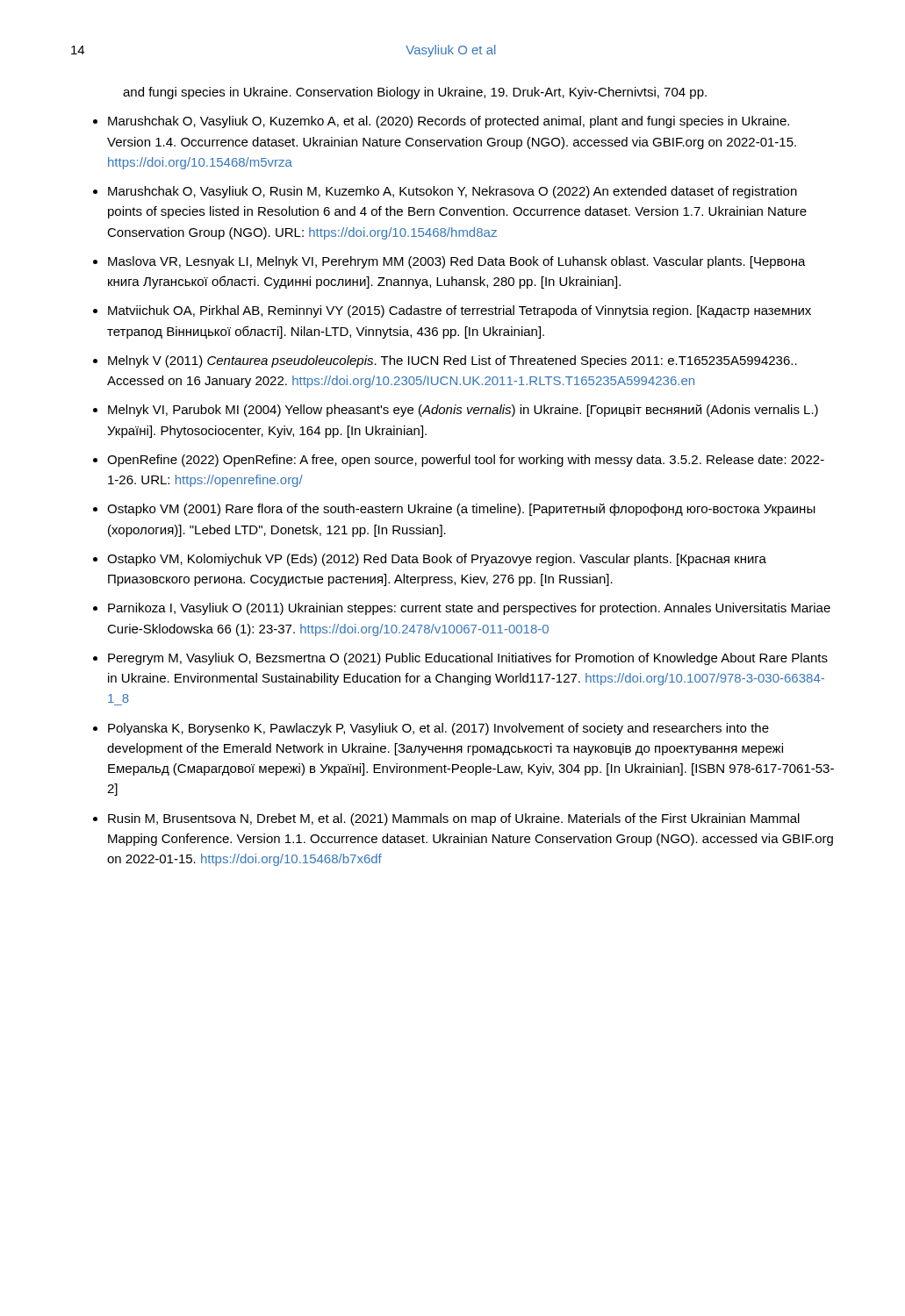905x1316 pixels.
Task: Locate the block of text that opens with "Matviichuk OA, Pirkhal AB,"
Action: (459, 321)
